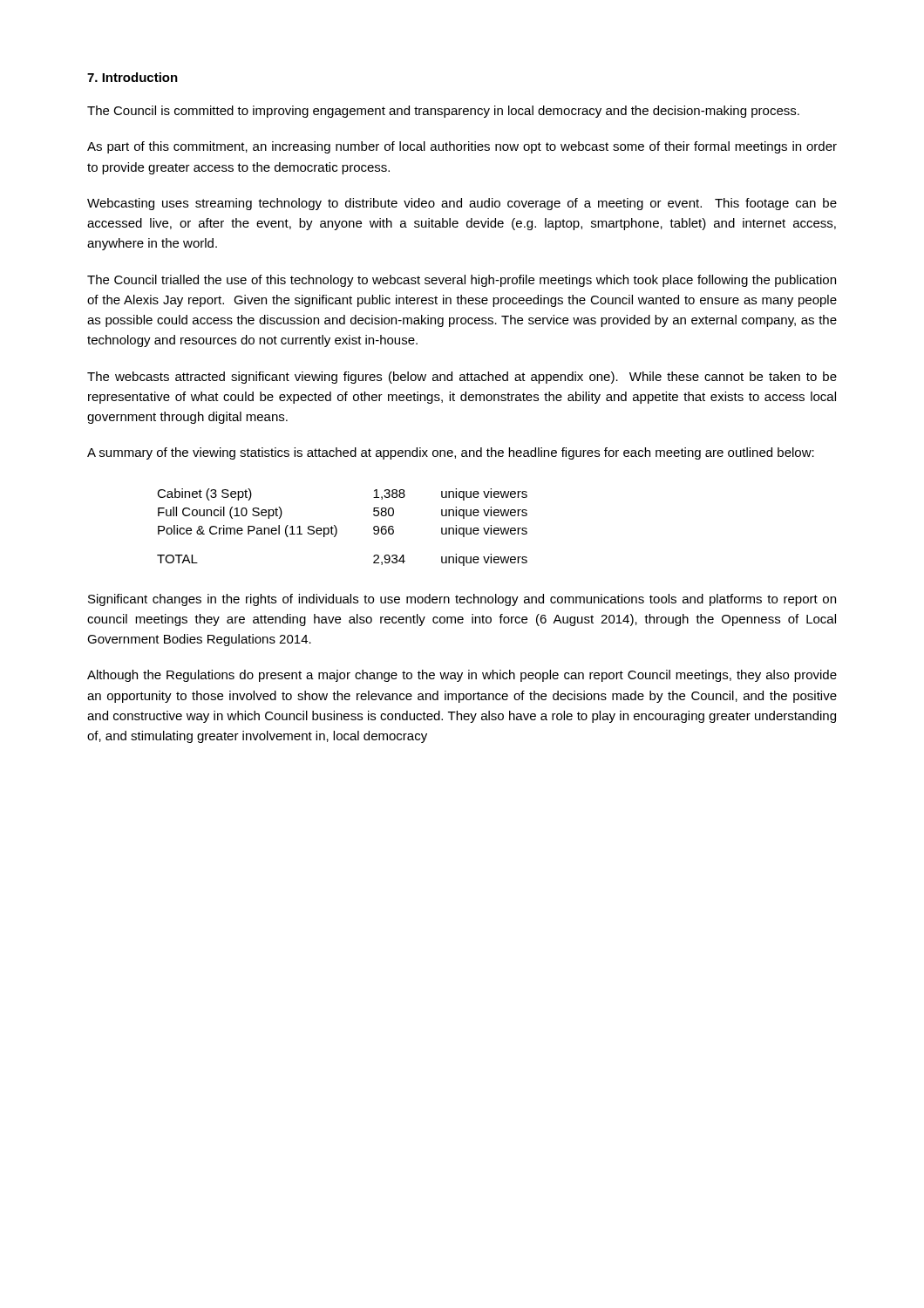Point to the block beginning "Significant changes in the rights of individuals"
This screenshot has height=1308, width=924.
(x=462, y=618)
